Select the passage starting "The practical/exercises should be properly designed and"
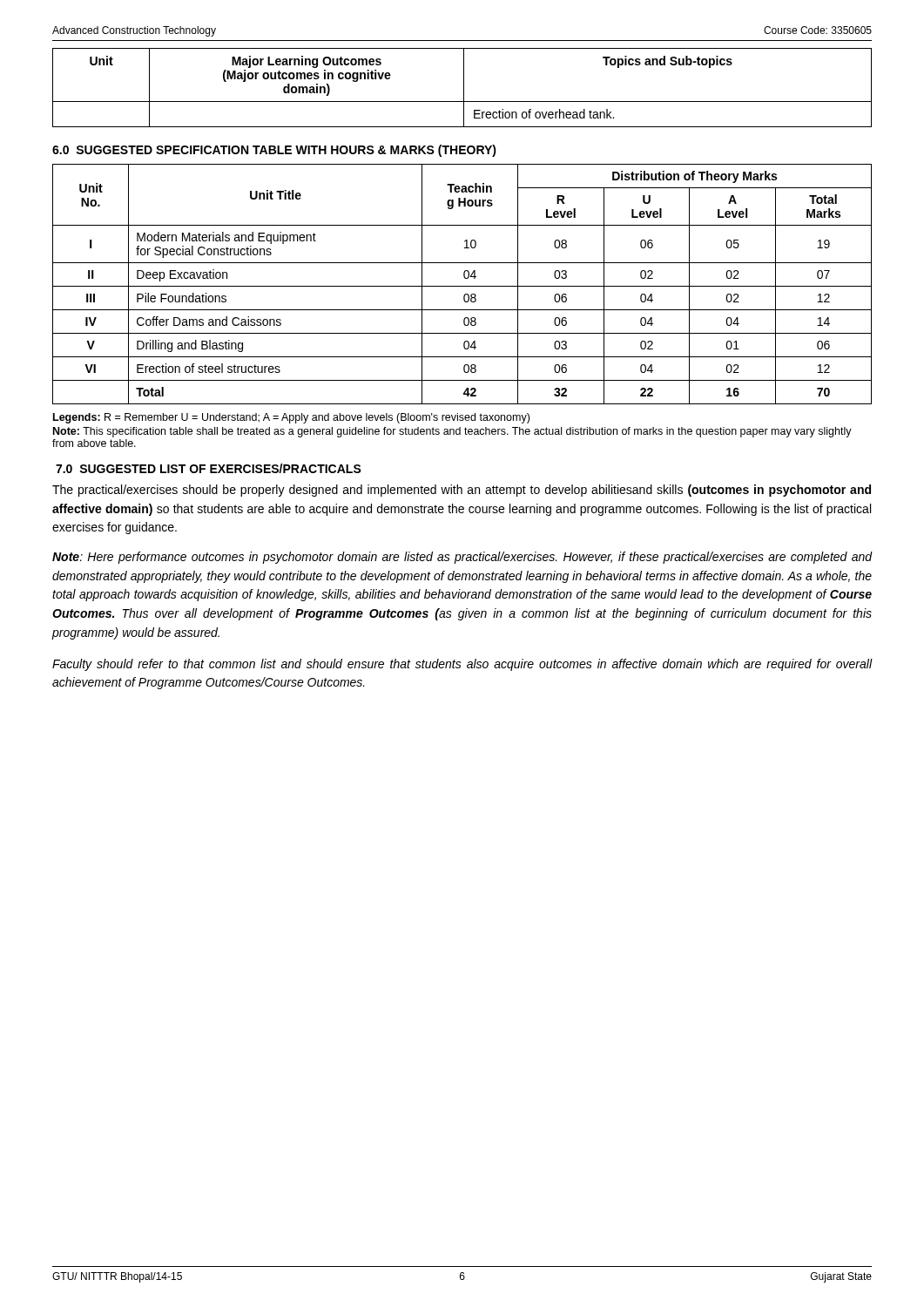The height and width of the screenshot is (1307, 924). coord(462,509)
